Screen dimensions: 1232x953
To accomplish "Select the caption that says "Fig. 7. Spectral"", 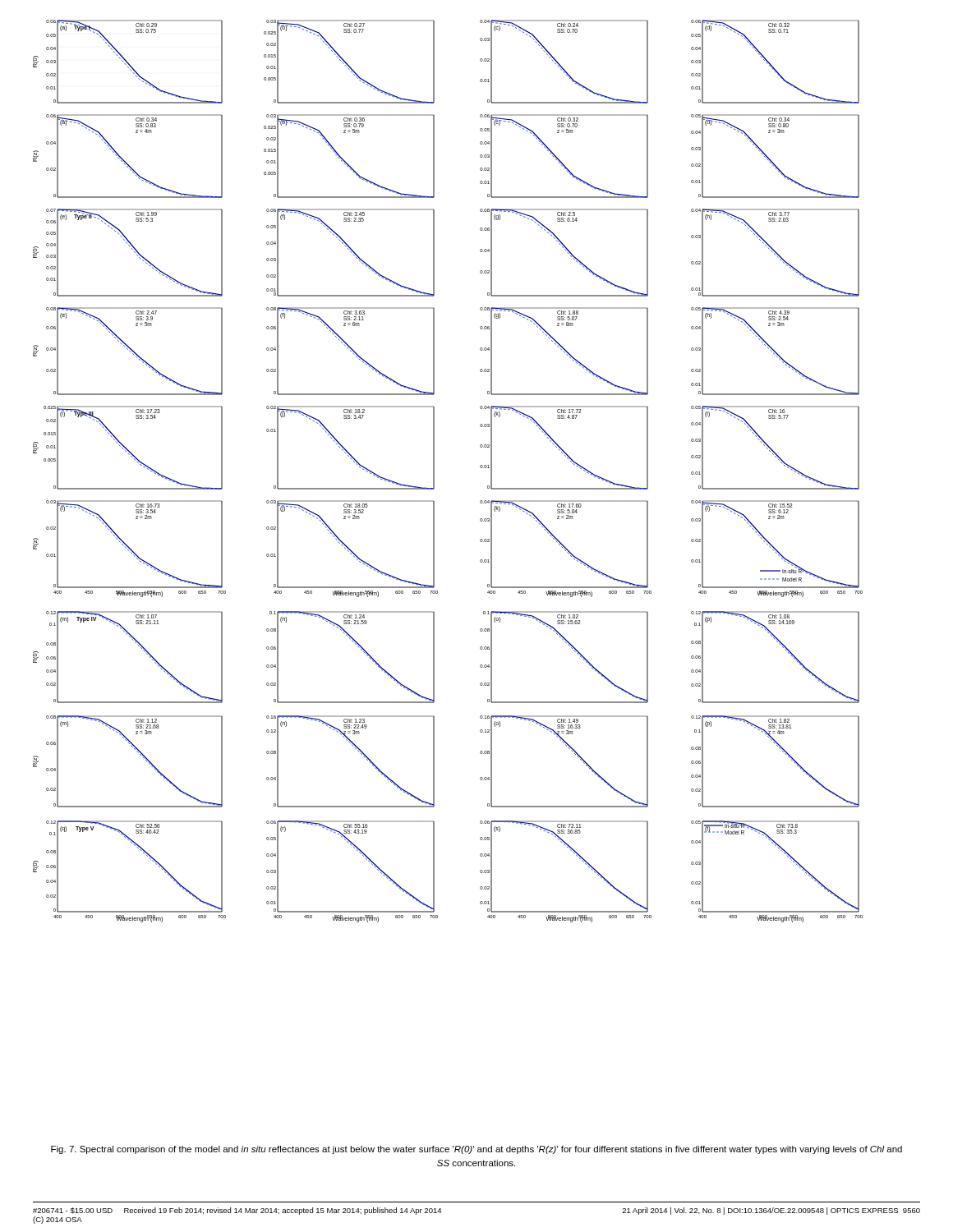I will pyautogui.click(x=476, y=1156).
